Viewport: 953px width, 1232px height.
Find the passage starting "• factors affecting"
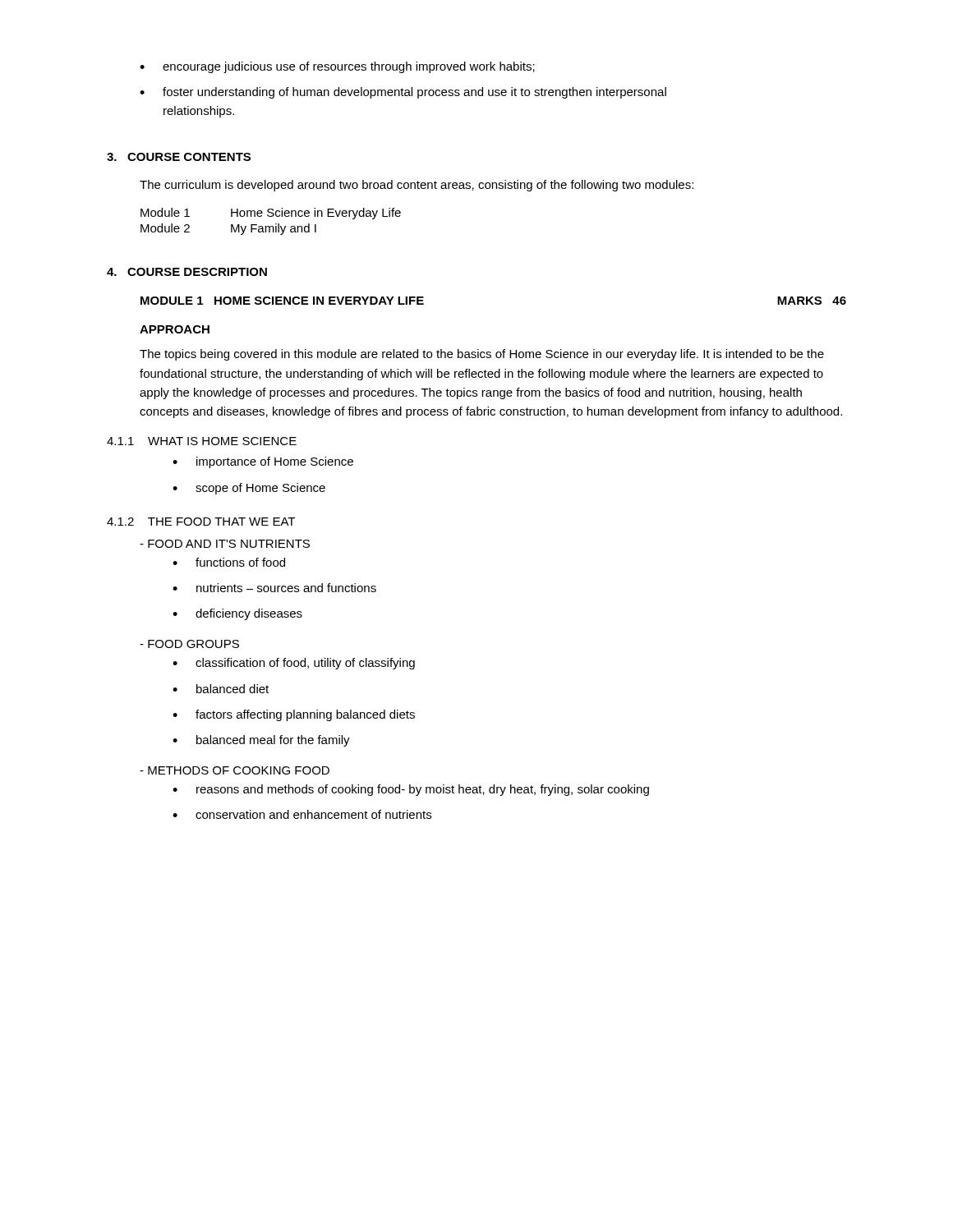(x=294, y=716)
